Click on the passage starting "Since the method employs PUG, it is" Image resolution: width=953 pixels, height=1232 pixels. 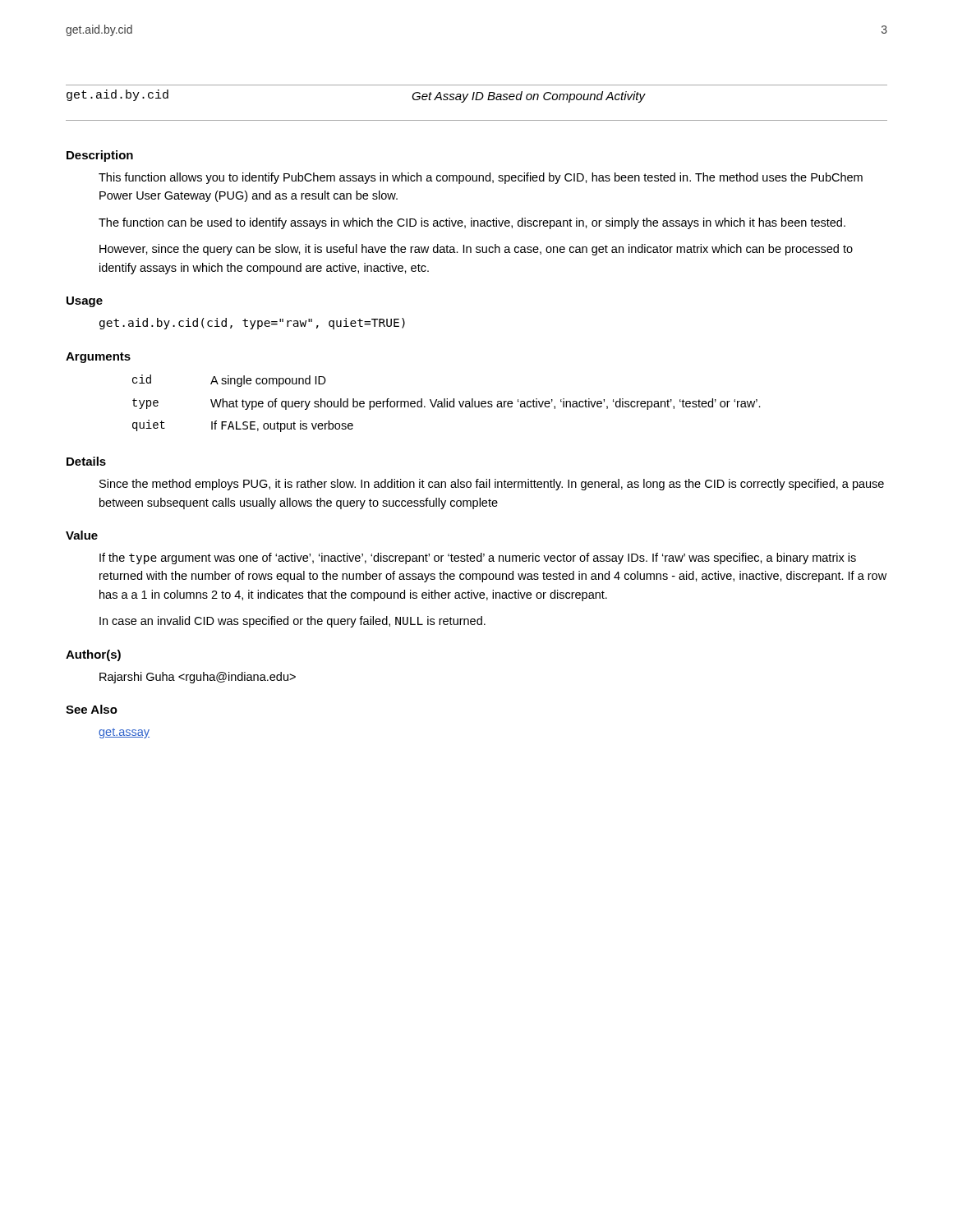point(491,493)
